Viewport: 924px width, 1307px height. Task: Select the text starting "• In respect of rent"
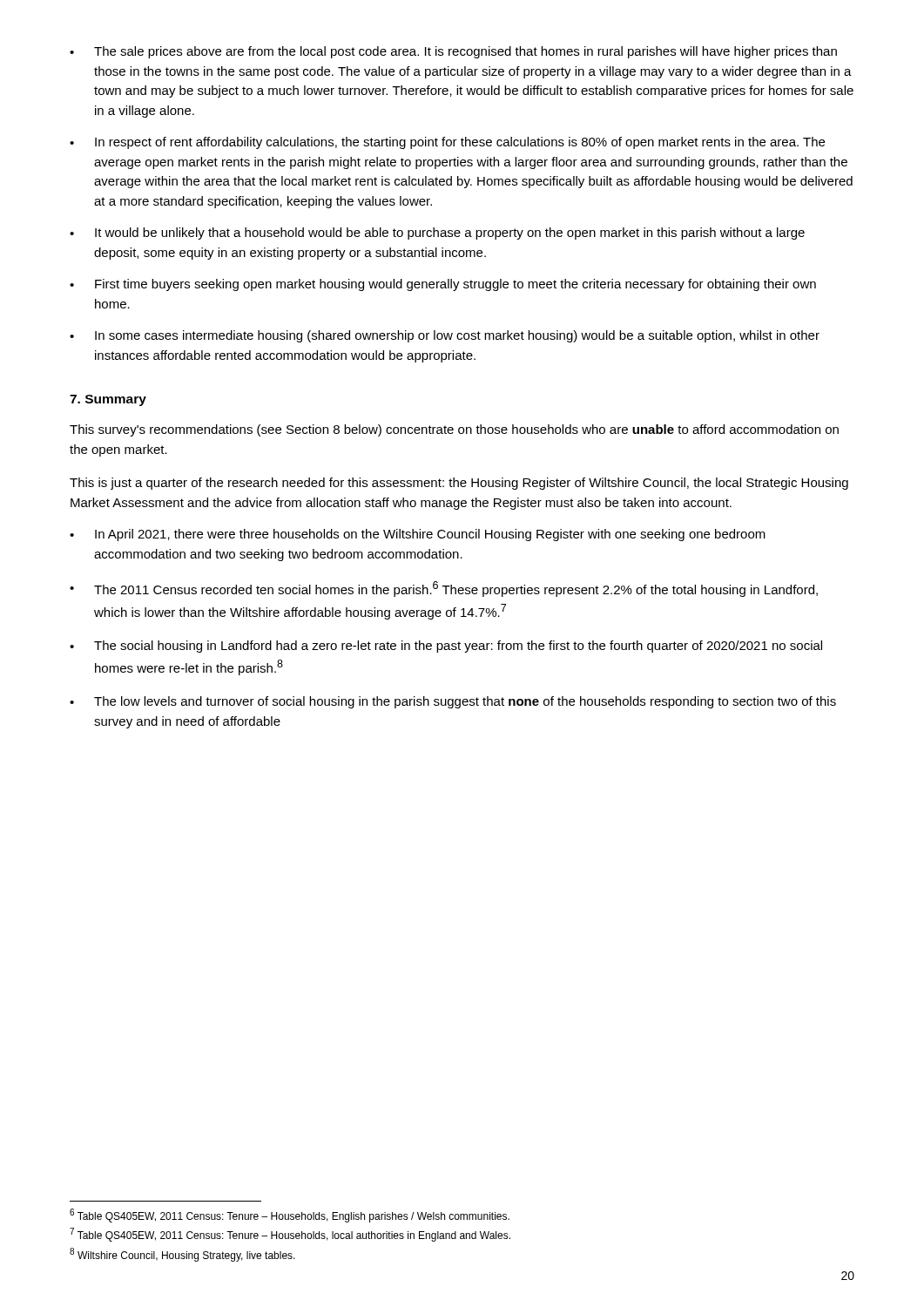click(462, 172)
